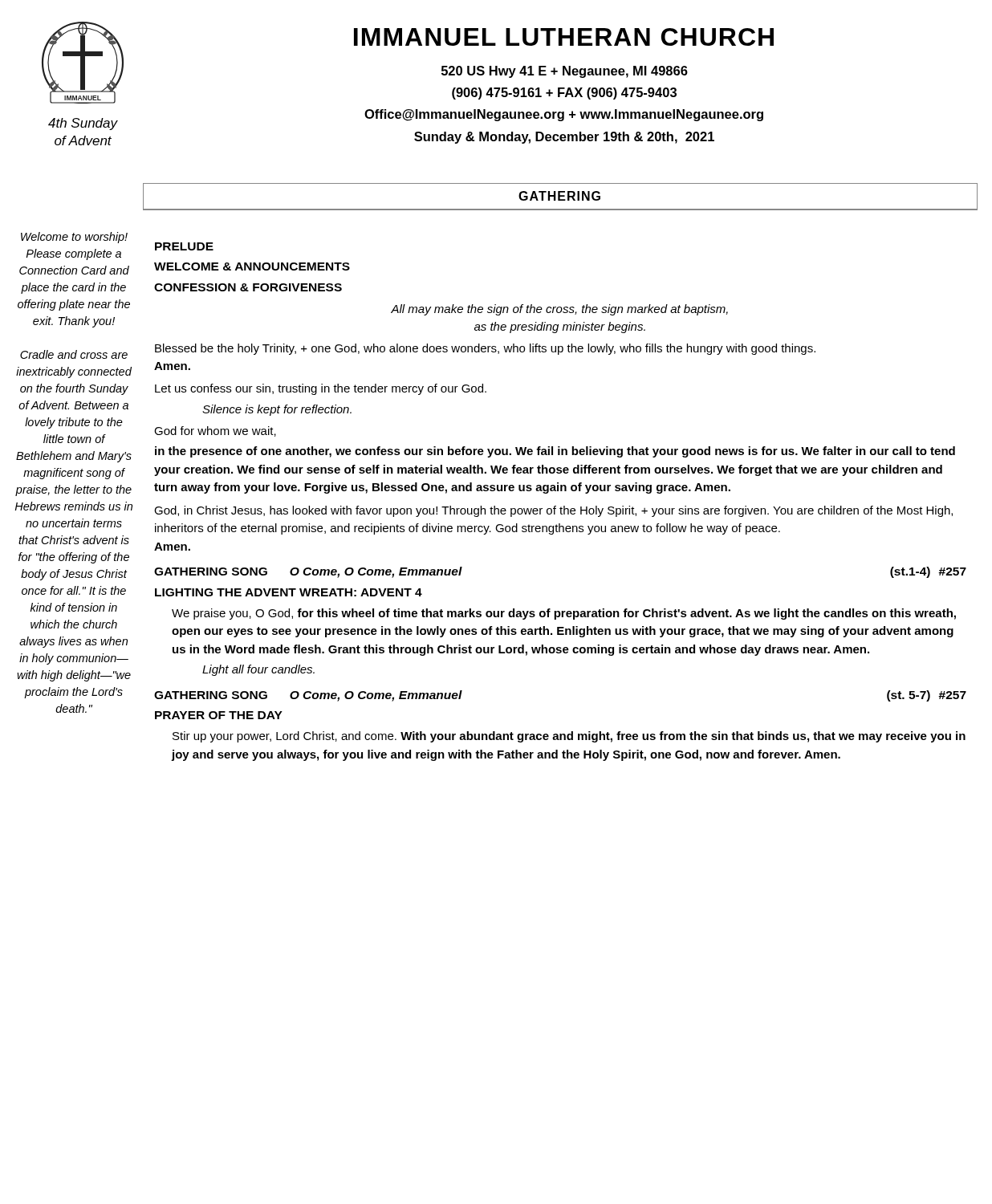
Task: Find the text block starting "Silence is kept for reflection."
Action: 278,409
